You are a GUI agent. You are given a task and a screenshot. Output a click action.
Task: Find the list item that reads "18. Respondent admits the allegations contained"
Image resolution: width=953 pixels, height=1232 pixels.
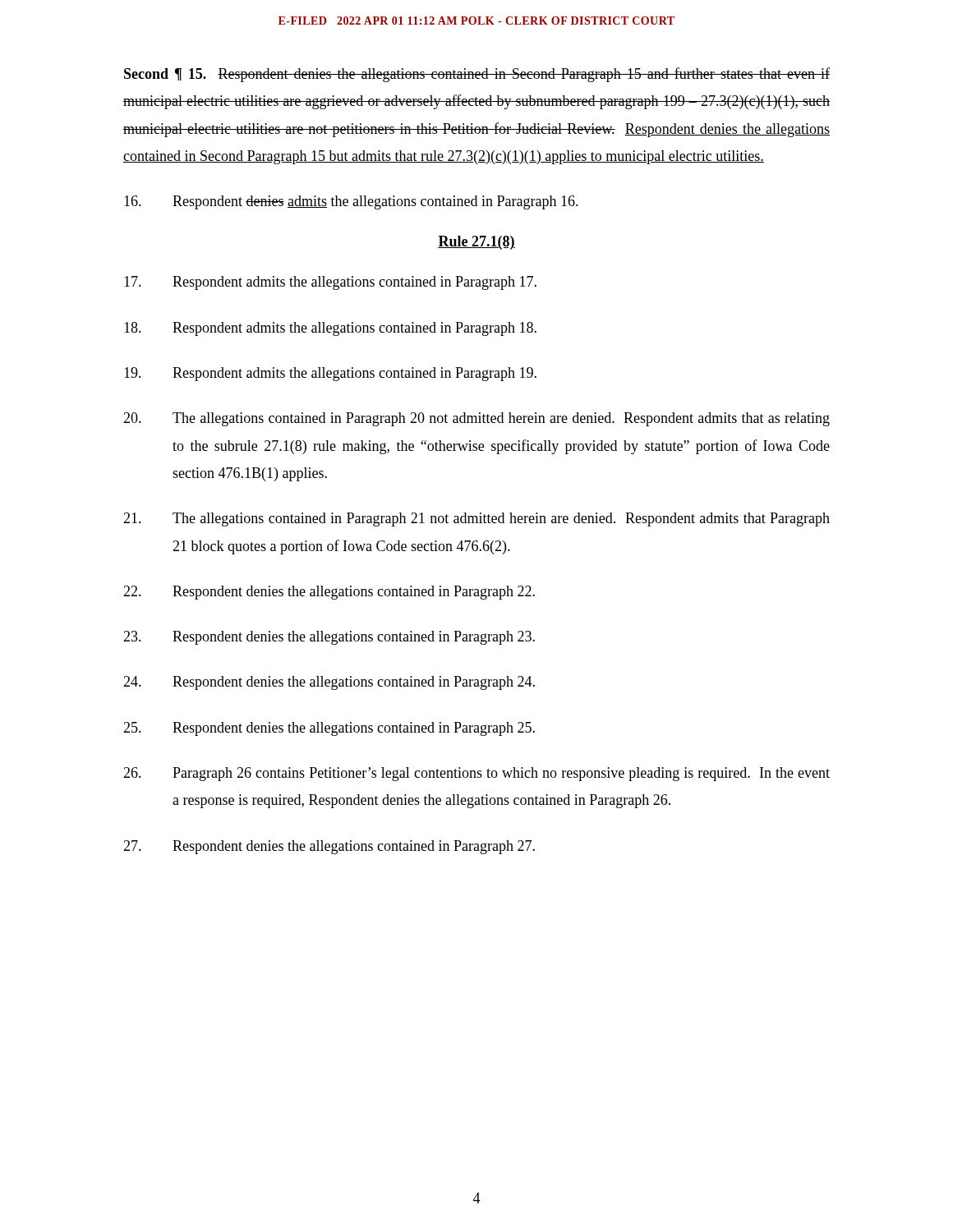(476, 328)
